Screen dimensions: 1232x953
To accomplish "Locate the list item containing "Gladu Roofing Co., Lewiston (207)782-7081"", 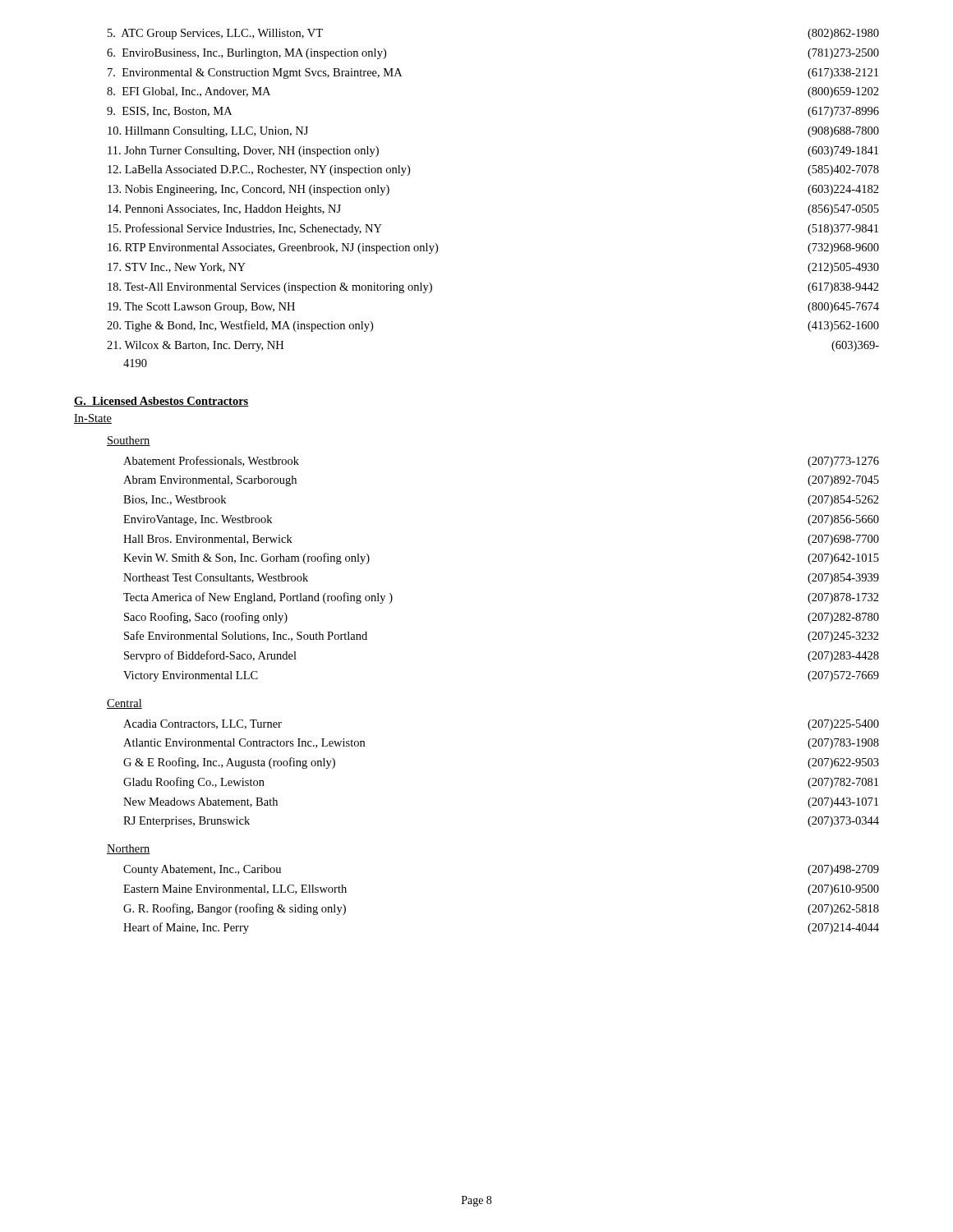I will (190, 782).
